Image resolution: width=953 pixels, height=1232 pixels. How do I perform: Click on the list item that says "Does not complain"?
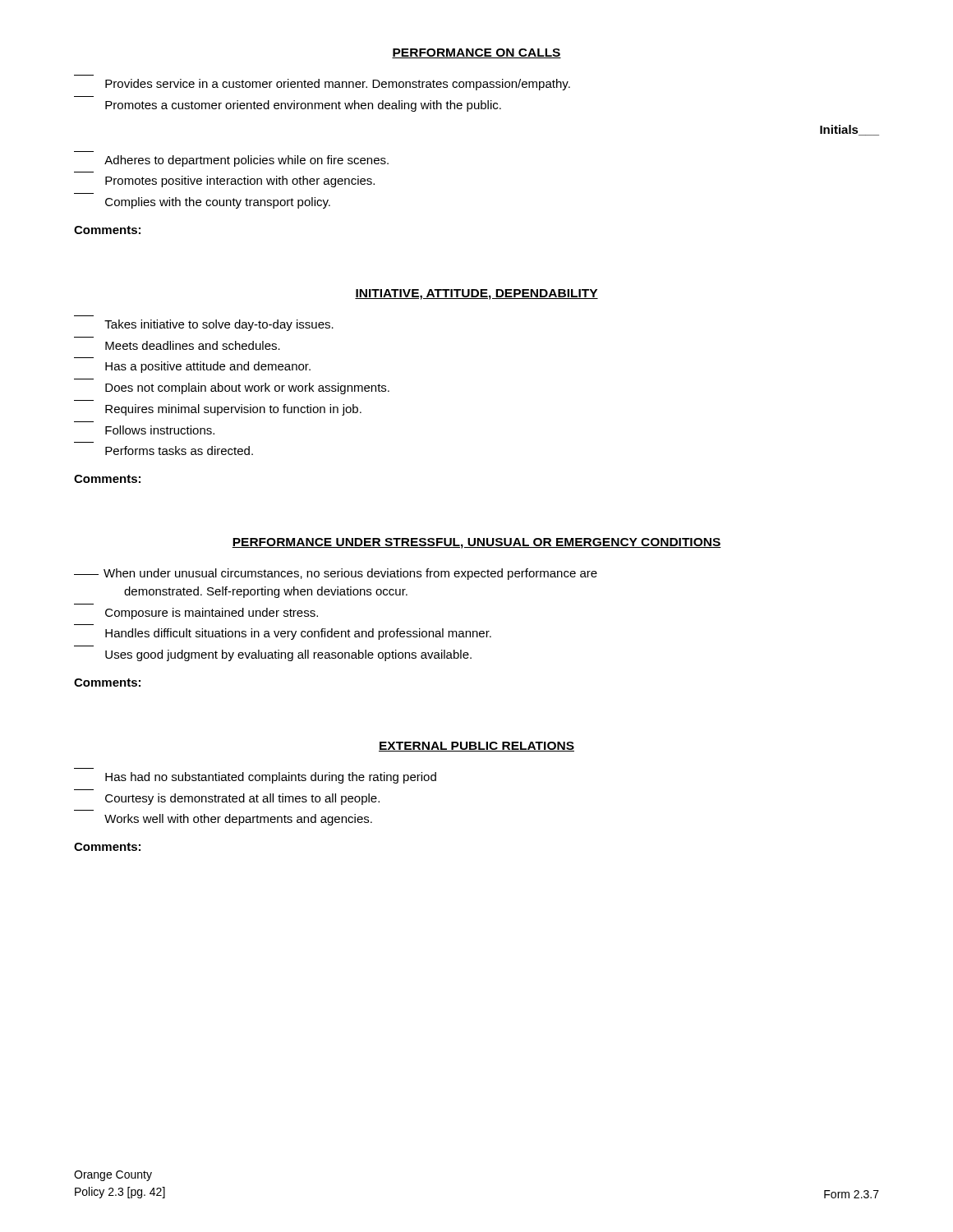pos(232,388)
